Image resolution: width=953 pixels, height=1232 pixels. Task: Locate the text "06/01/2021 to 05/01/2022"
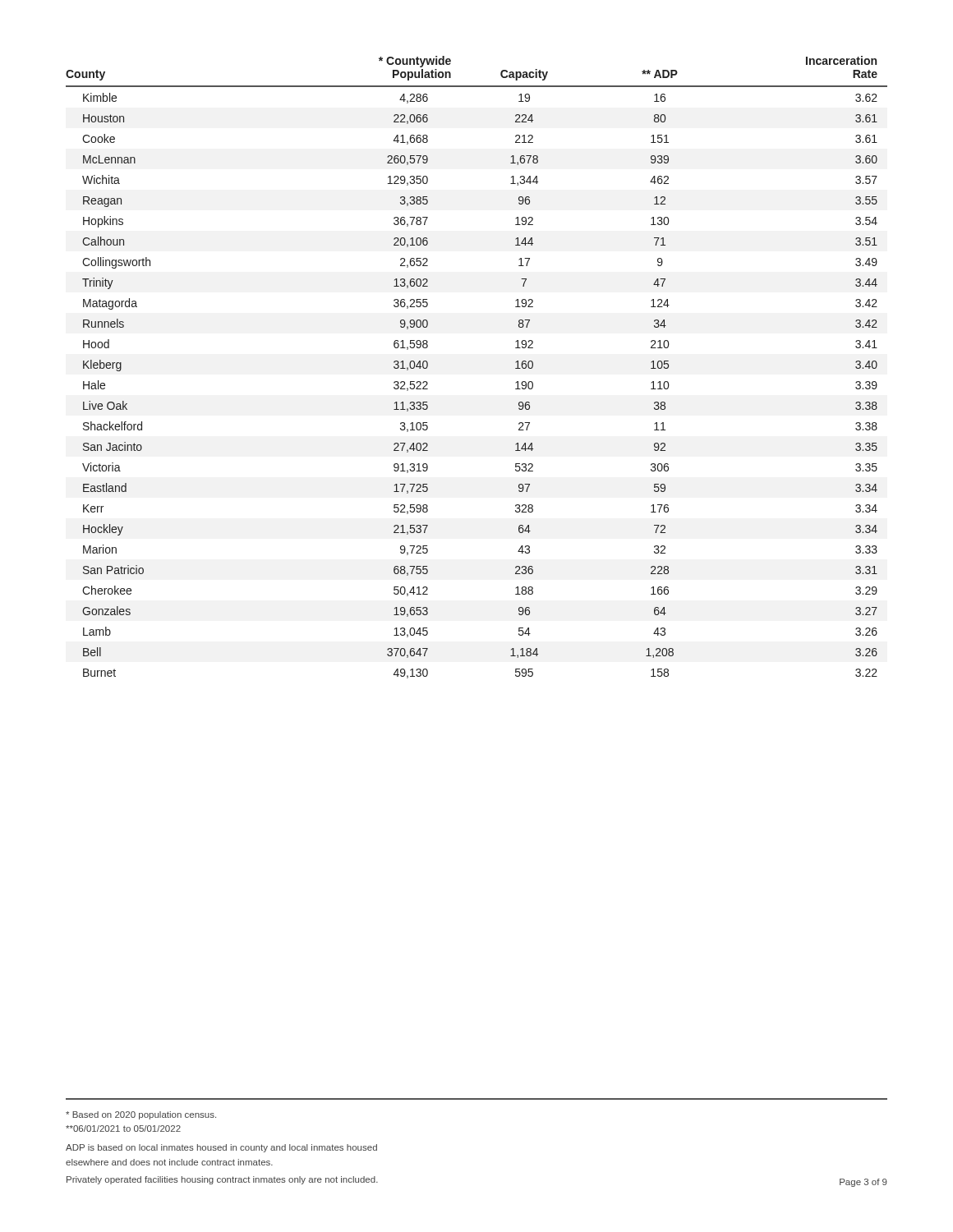(123, 1129)
